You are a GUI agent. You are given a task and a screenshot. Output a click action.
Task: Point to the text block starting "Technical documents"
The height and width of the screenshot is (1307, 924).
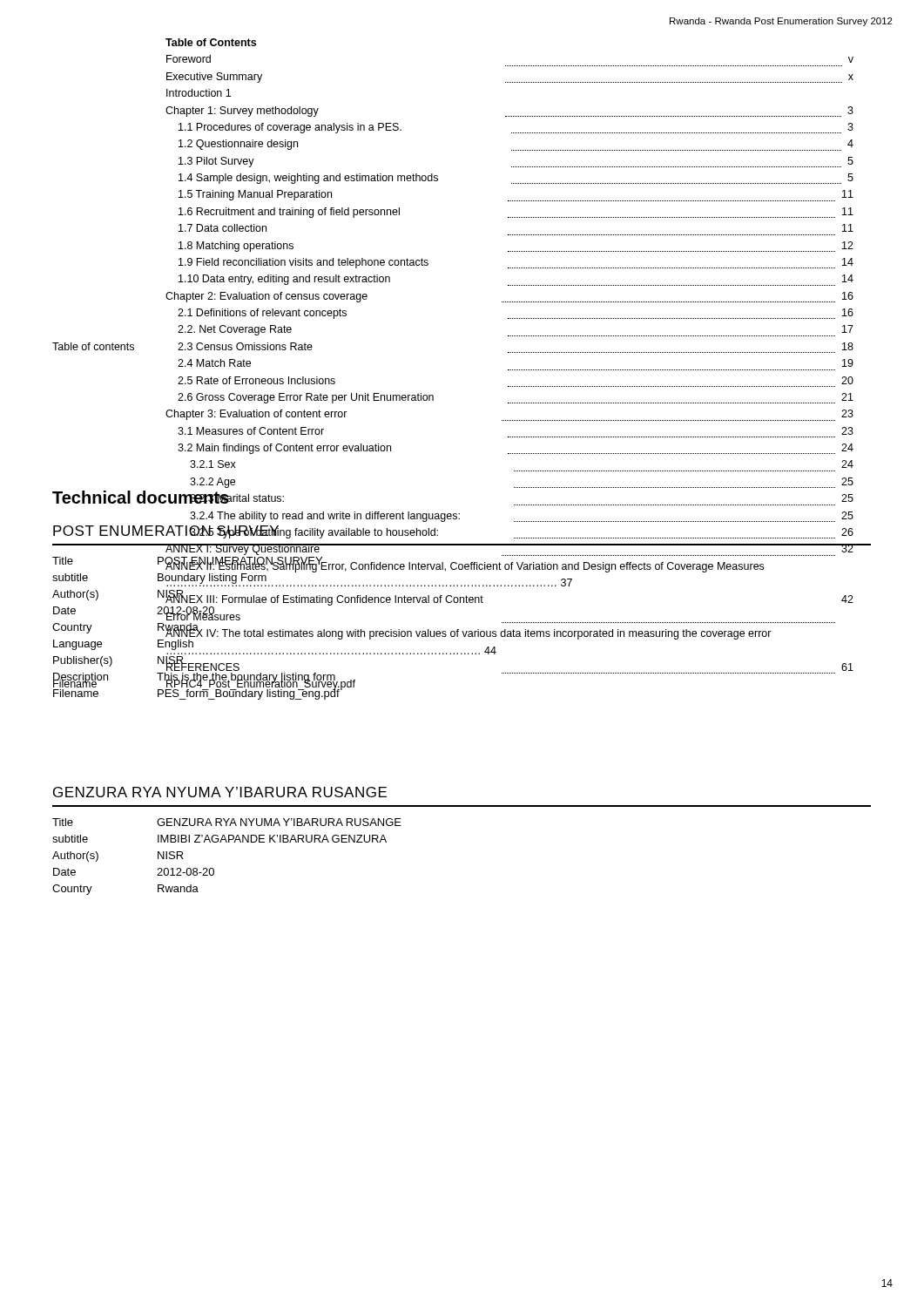141,498
